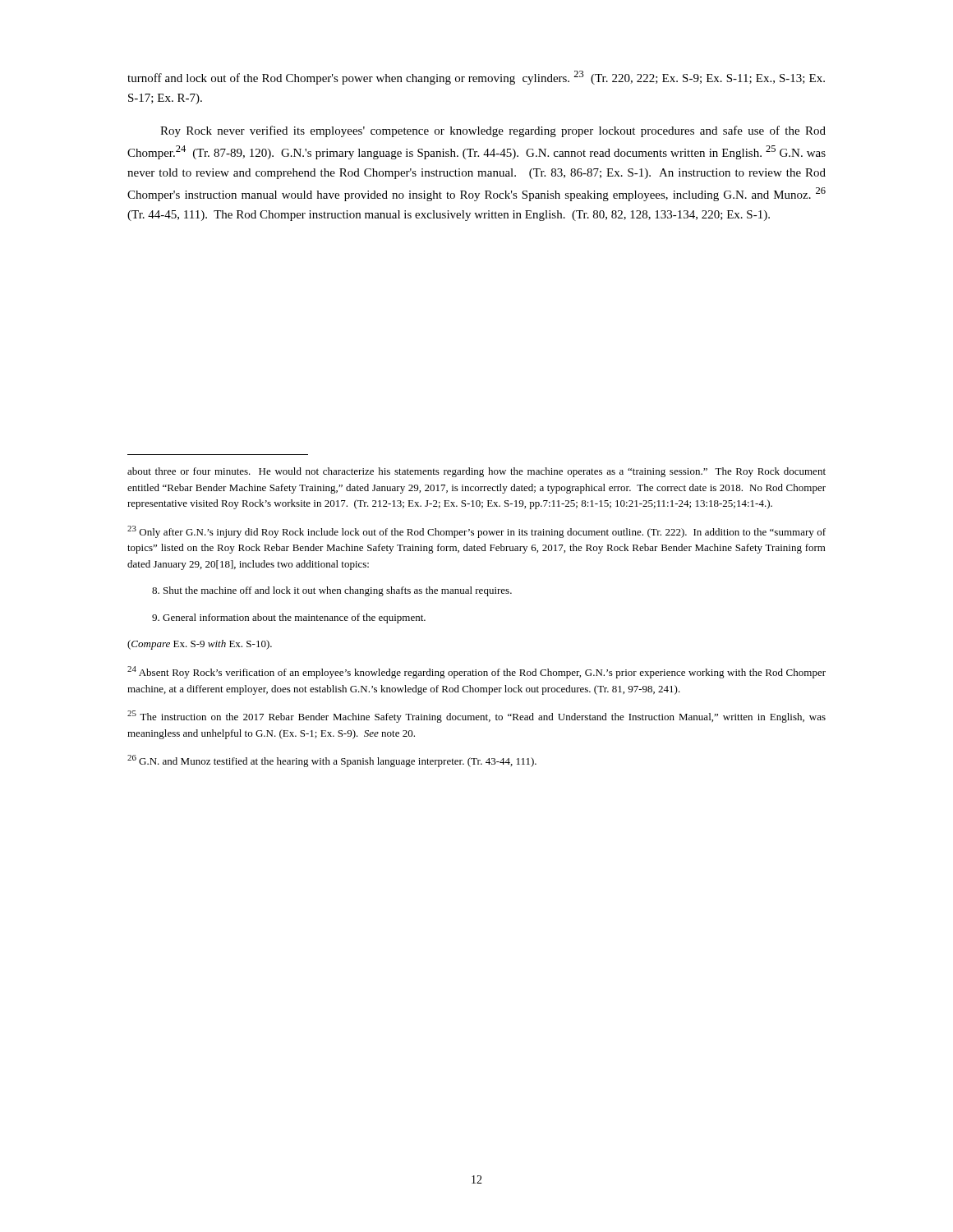Click on the list item that reads "9. General information about the maintenance of the"
953x1232 pixels.
pyautogui.click(x=289, y=618)
